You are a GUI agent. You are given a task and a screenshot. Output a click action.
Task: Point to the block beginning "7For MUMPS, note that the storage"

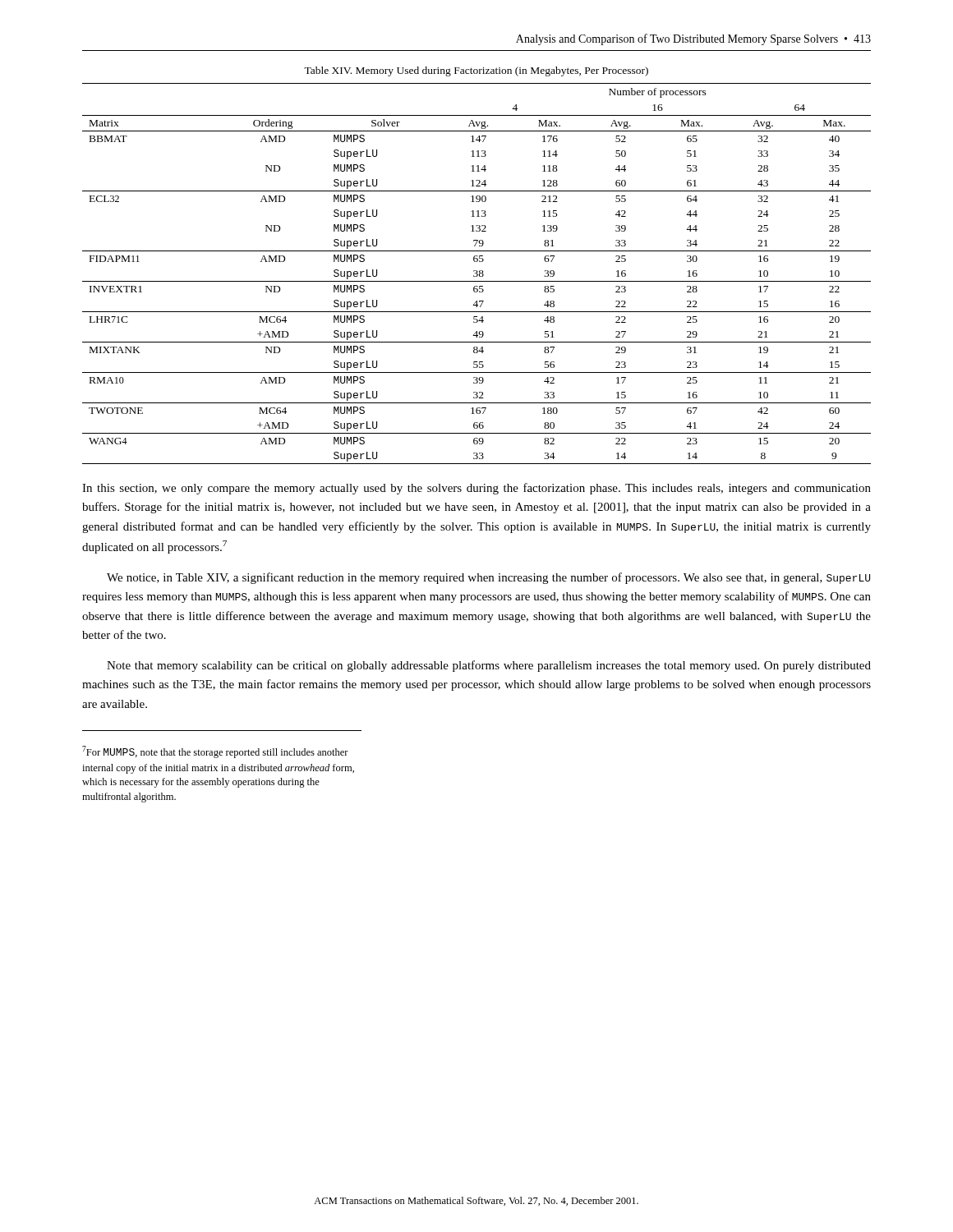tap(222, 774)
